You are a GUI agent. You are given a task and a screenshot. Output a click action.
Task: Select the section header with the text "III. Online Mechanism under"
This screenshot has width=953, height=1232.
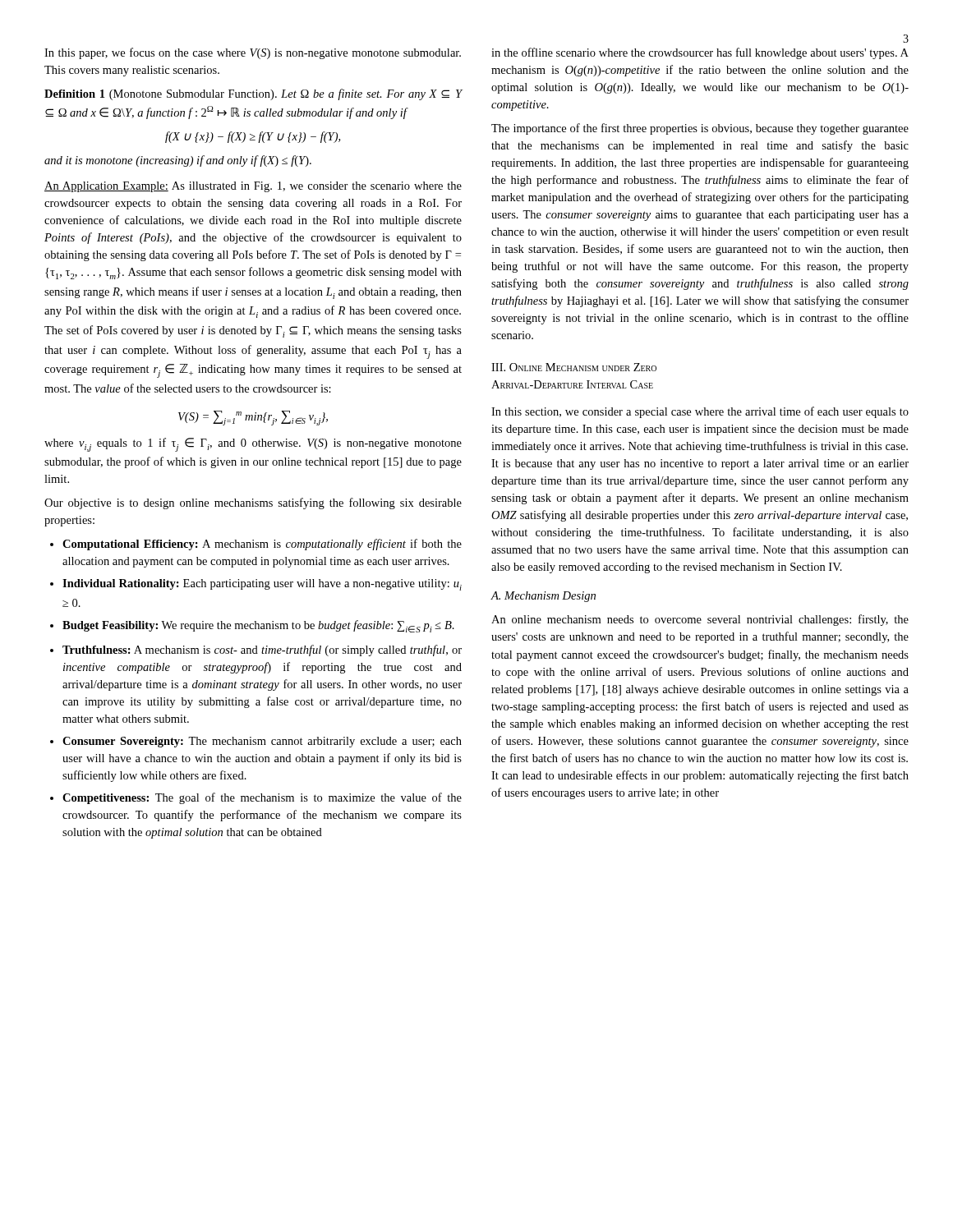(x=574, y=367)
